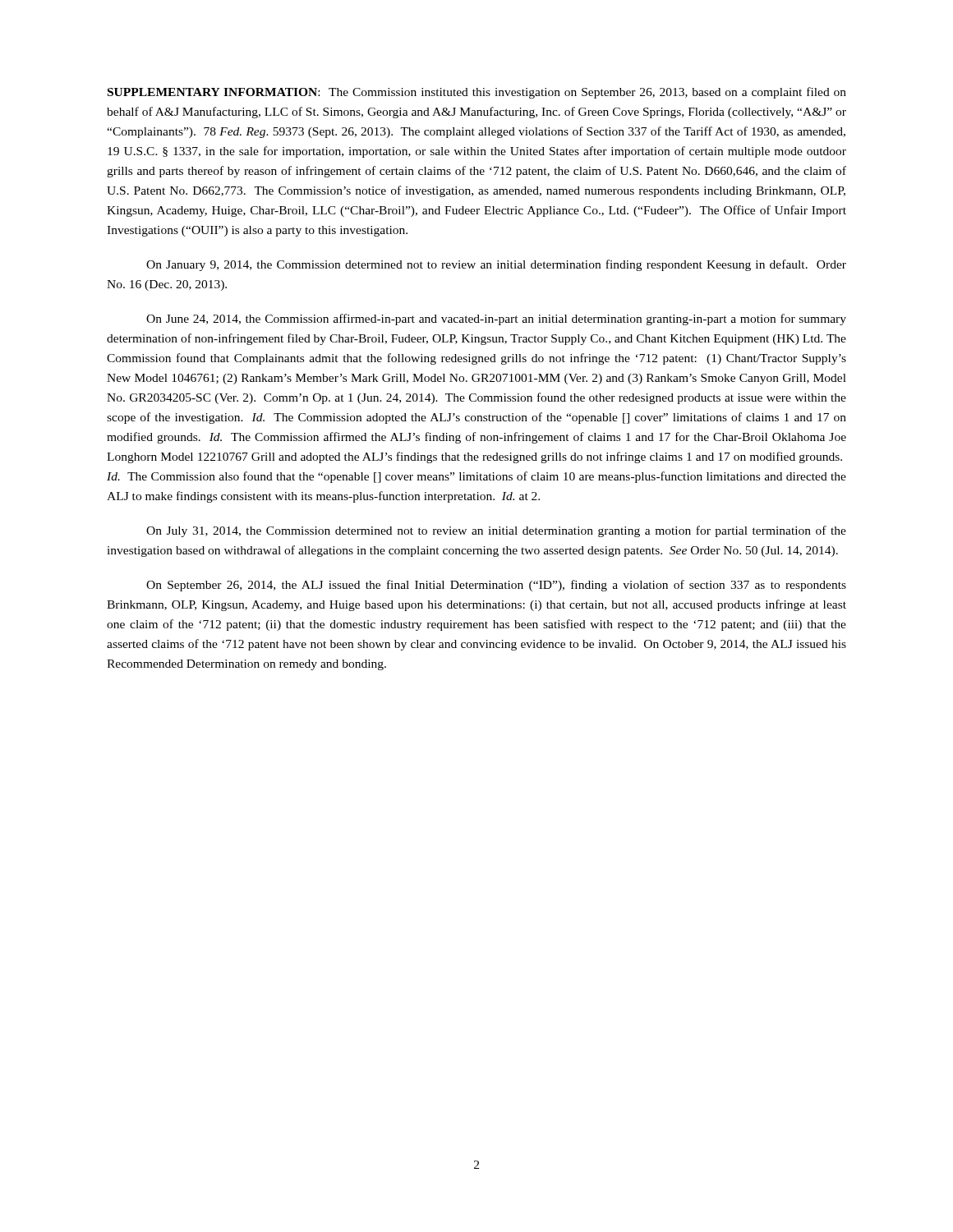Locate the block of text that opens with "SUPPLEMENTARY INFORMATION: The"
Viewport: 953px width, 1232px height.
[476, 161]
